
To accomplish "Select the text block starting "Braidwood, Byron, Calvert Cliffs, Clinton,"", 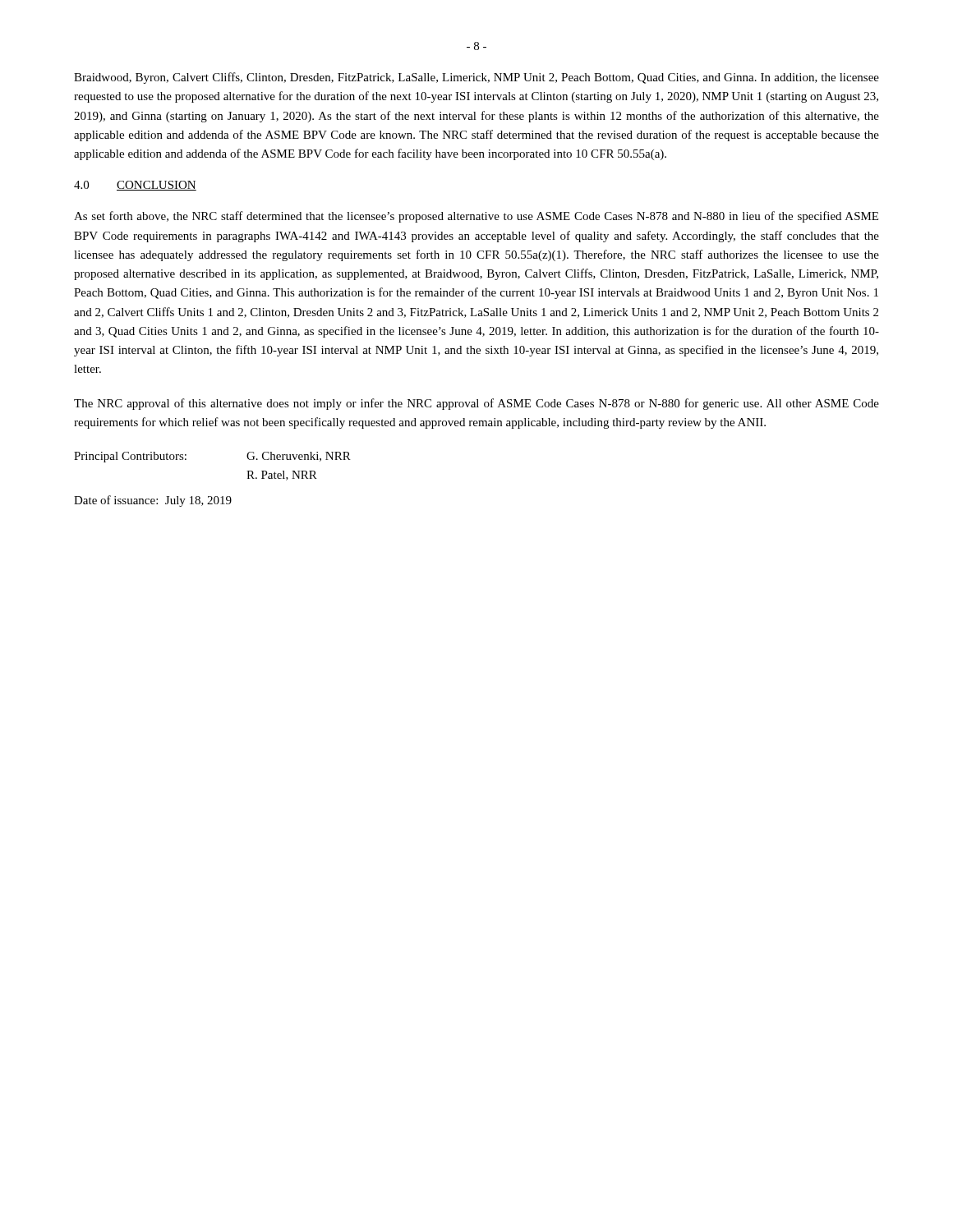I will coord(476,115).
